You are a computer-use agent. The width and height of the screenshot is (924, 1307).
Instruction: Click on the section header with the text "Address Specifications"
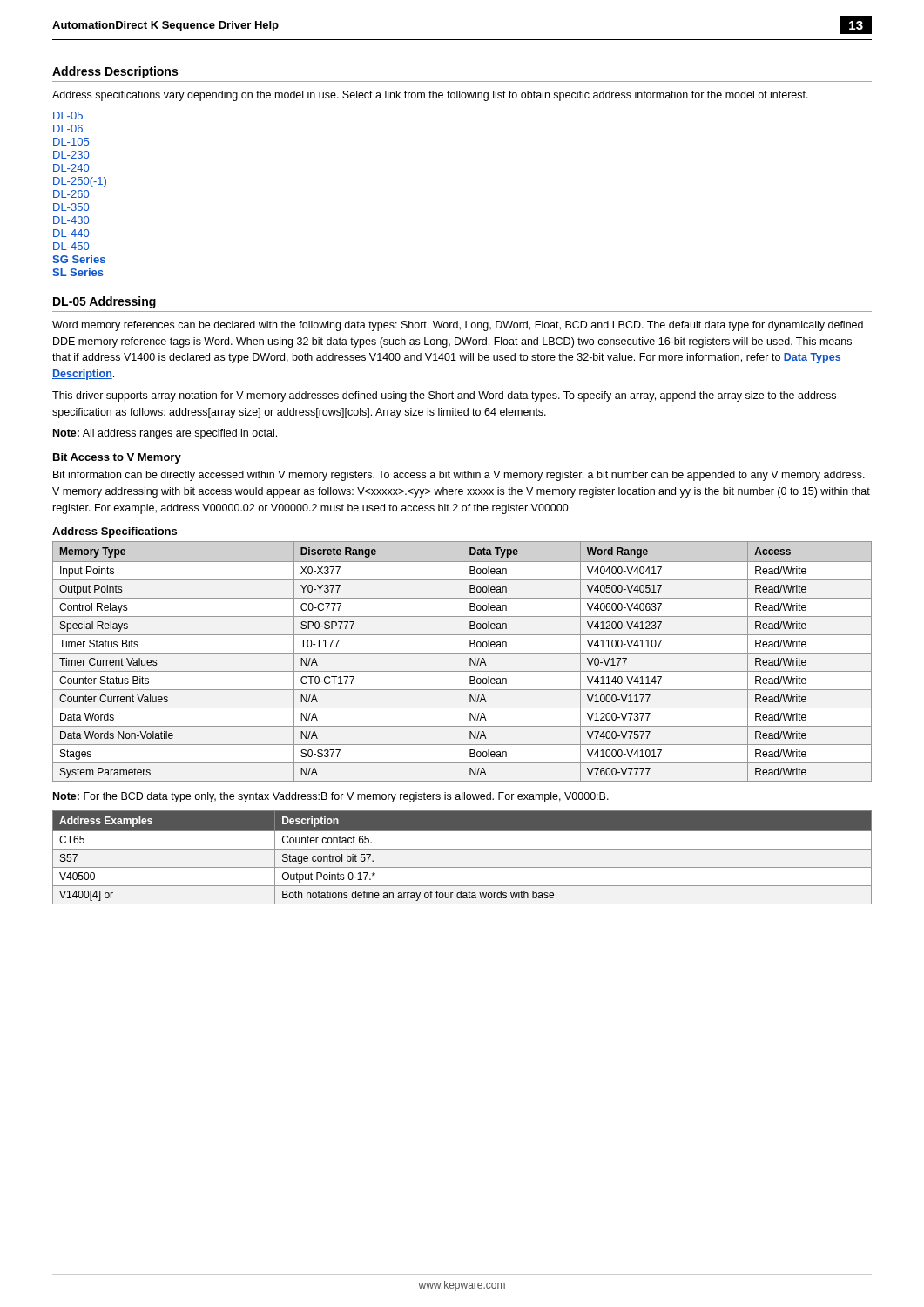pos(115,531)
